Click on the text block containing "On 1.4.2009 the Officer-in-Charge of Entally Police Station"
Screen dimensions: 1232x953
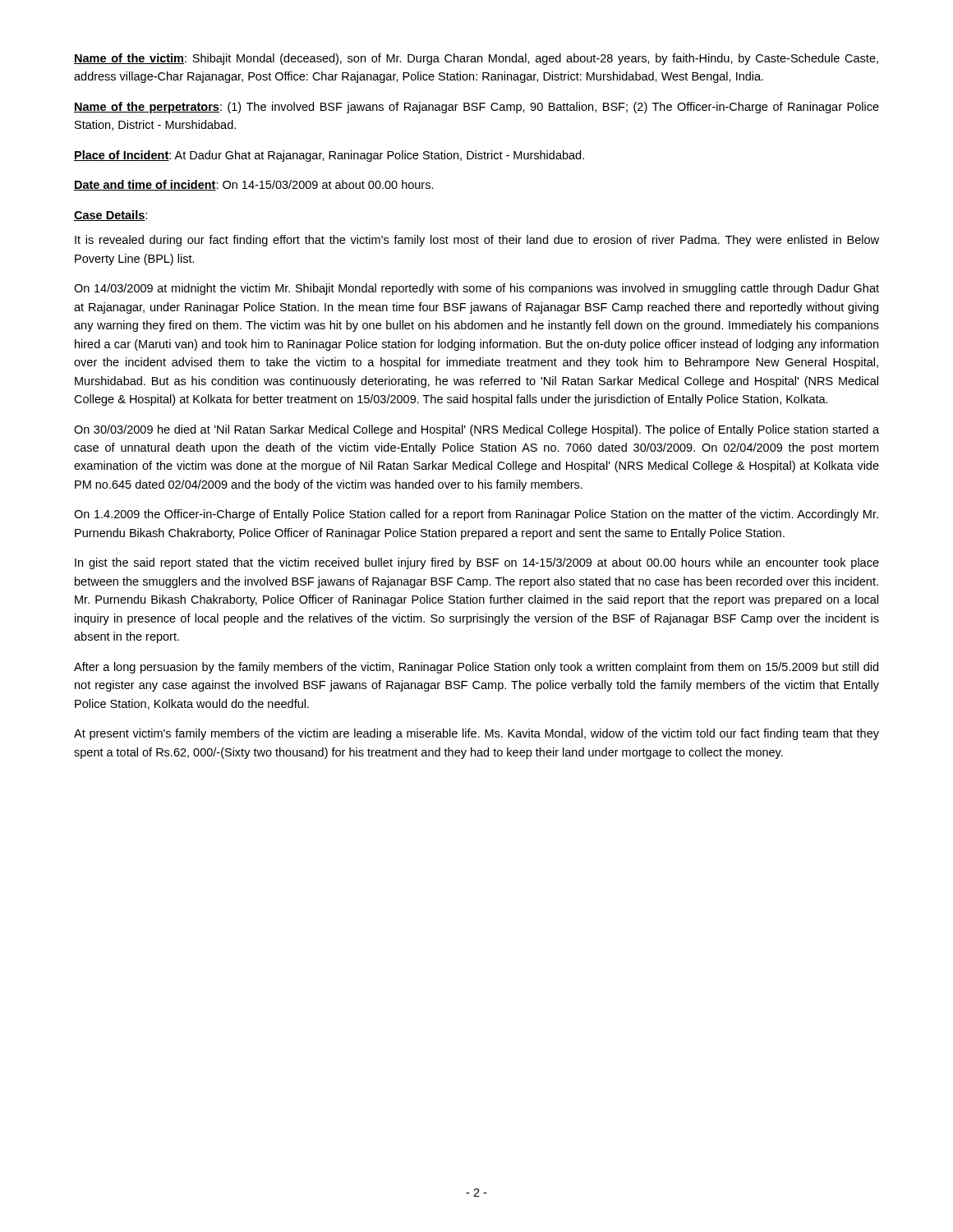476,524
